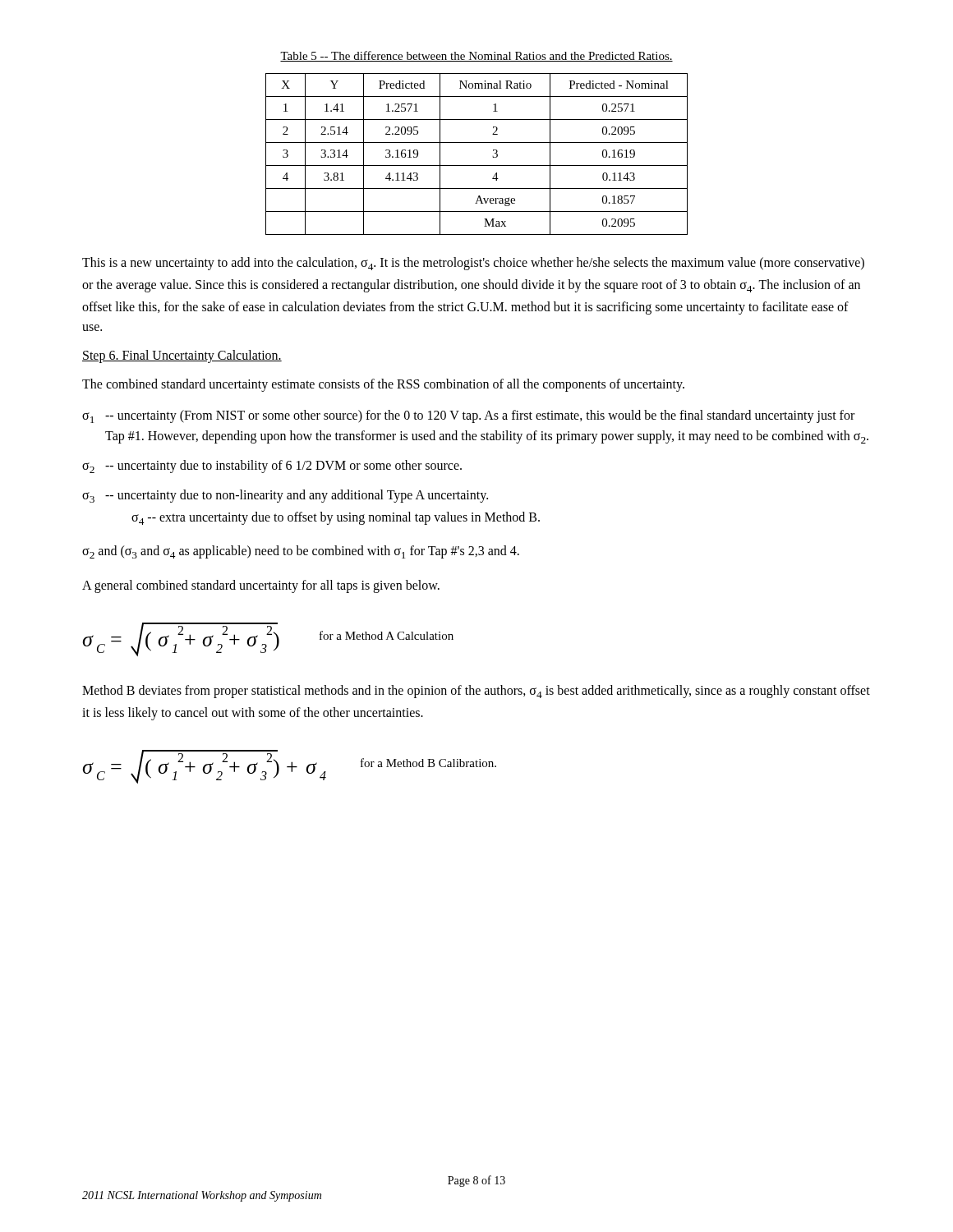The height and width of the screenshot is (1232, 953).
Task: Locate the list item containing "σ1 -- uncertainty"
Action: pyautogui.click(x=476, y=428)
